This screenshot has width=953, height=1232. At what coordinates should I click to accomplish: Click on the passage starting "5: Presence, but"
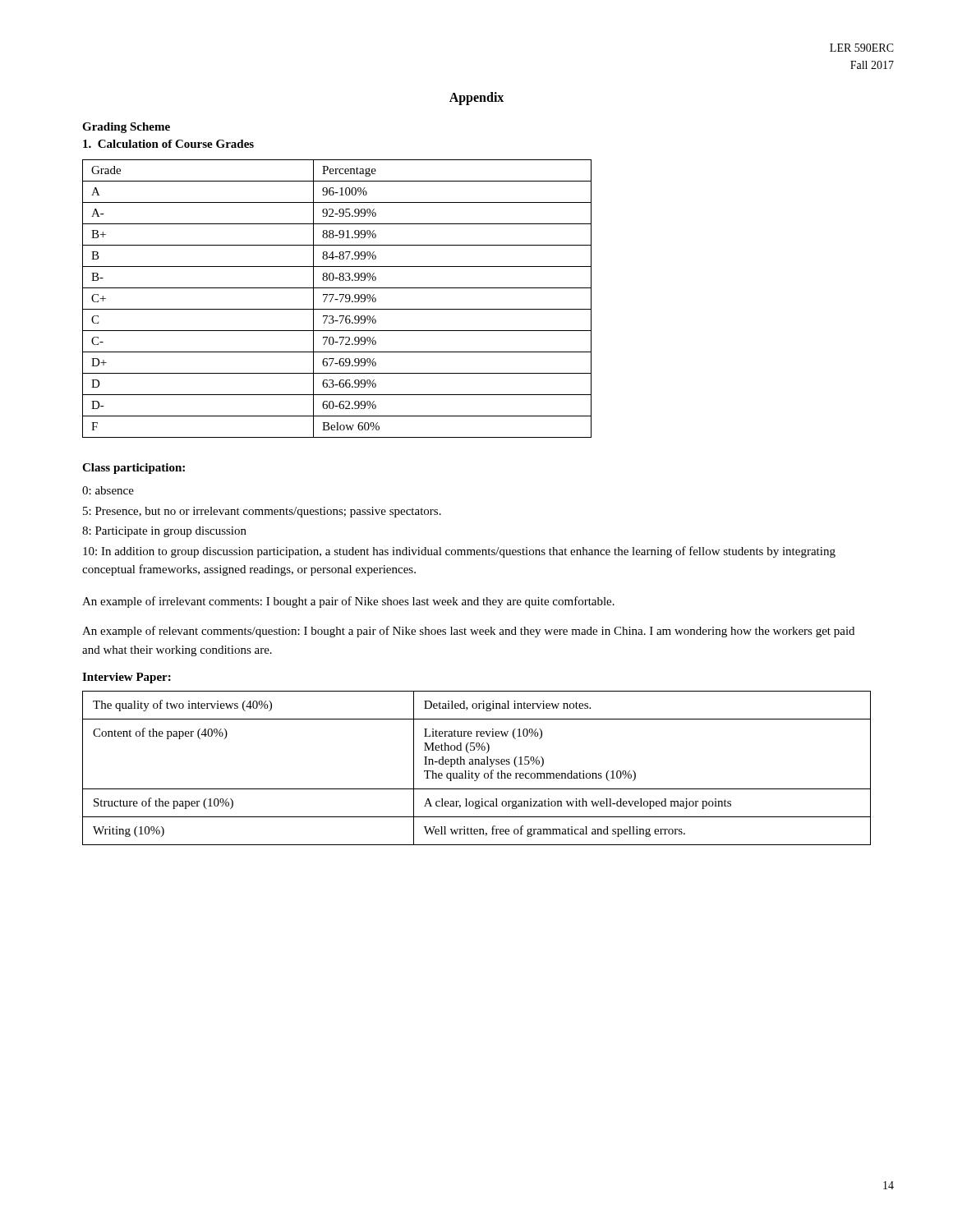(x=262, y=510)
